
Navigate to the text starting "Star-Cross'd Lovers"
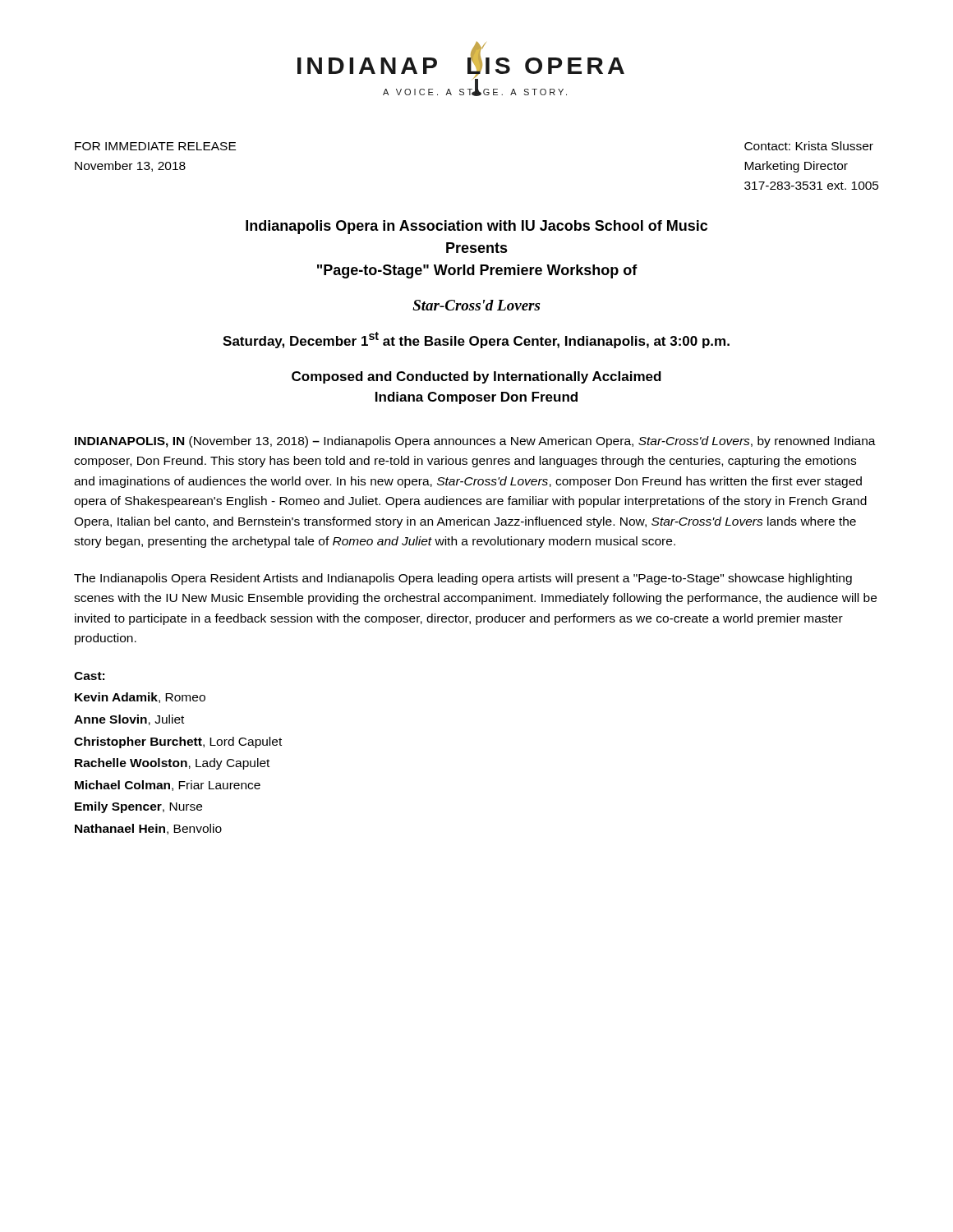coord(476,305)
